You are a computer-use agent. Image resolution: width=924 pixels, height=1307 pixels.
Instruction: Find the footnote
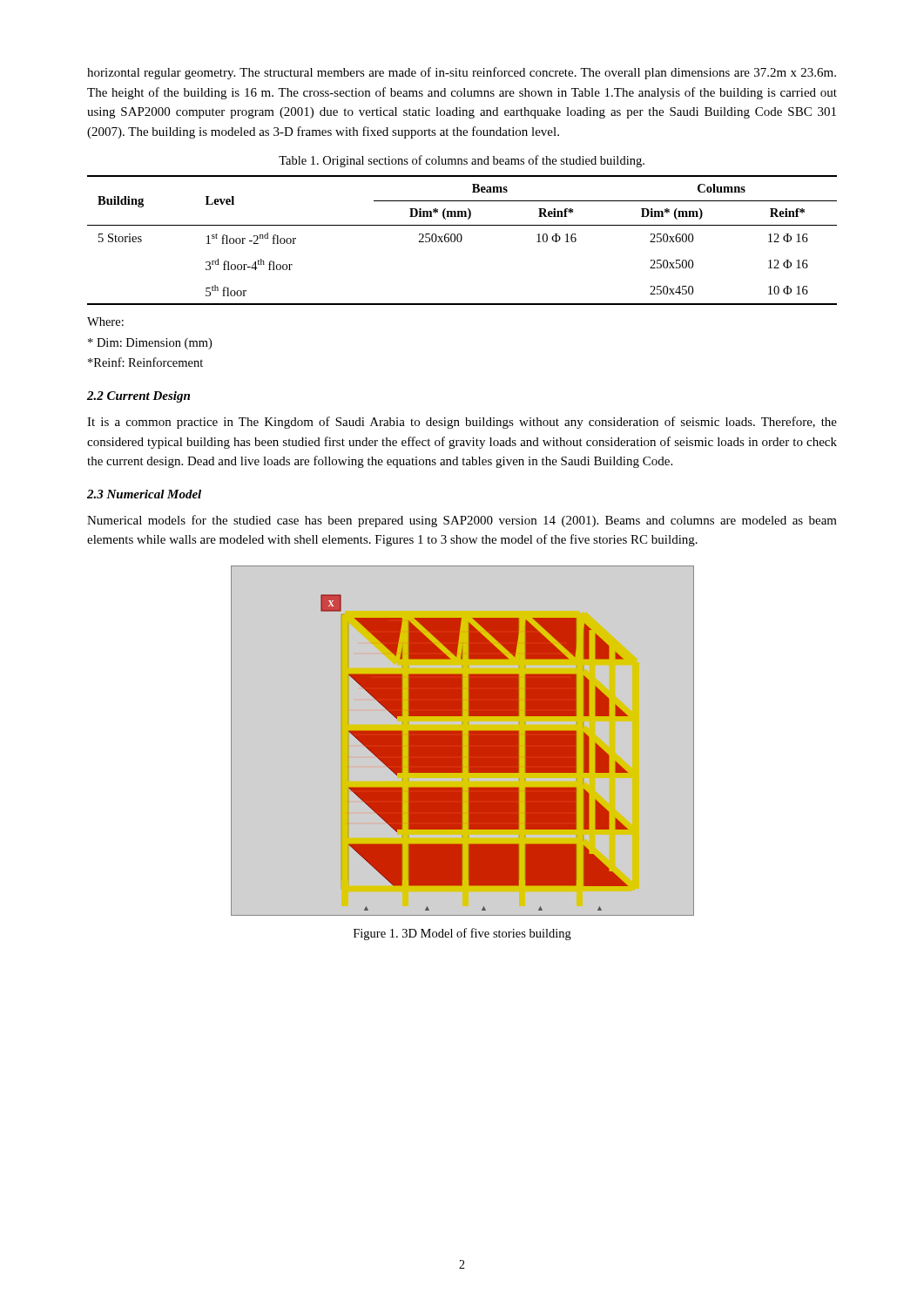pyautogui.click(x=150, y=342)
